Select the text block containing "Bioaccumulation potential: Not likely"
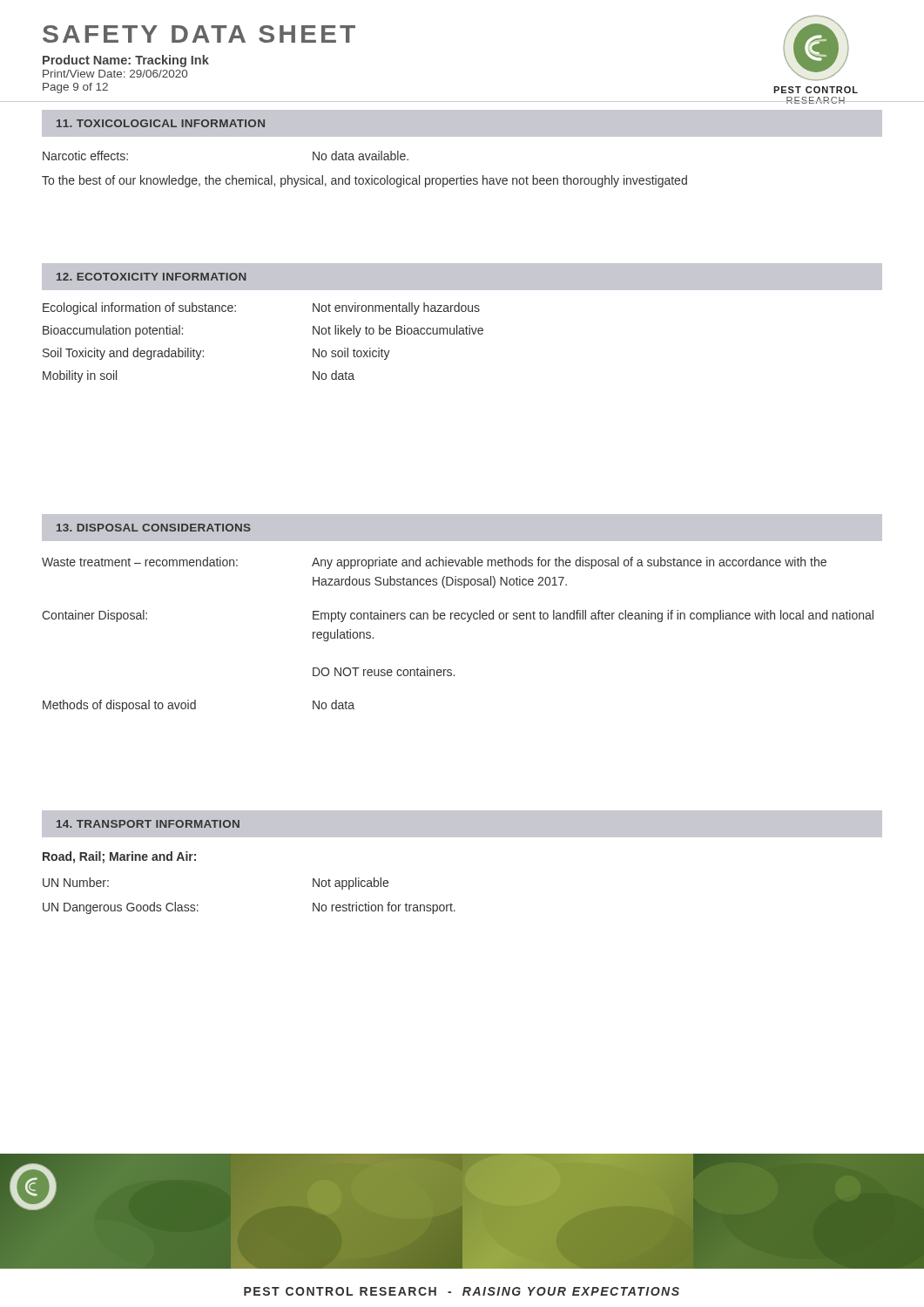 tap(110, 331)
